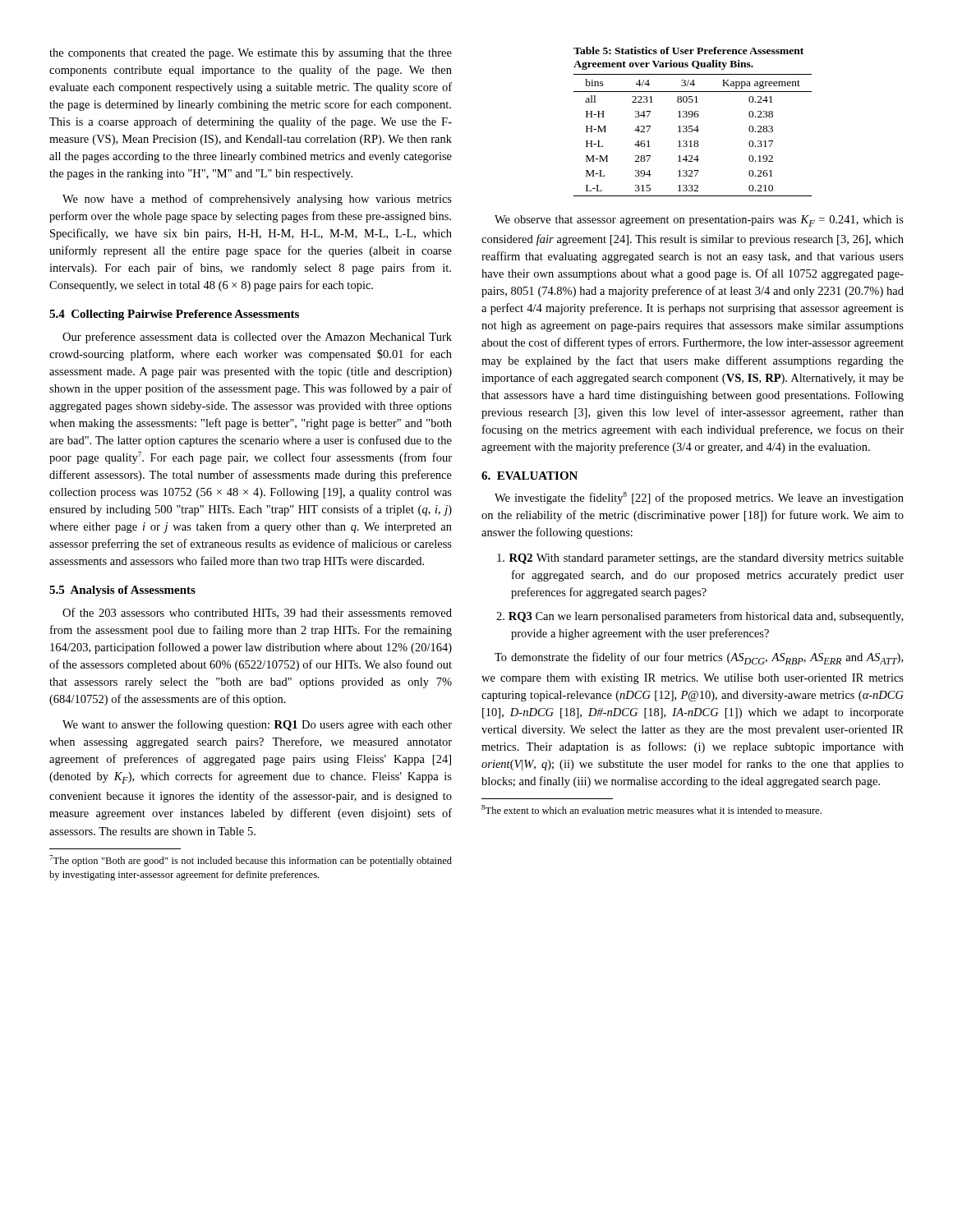Find the text block that says "Of the 203 assessors who"
The image size is (953, 1232).
pos(251,656)
